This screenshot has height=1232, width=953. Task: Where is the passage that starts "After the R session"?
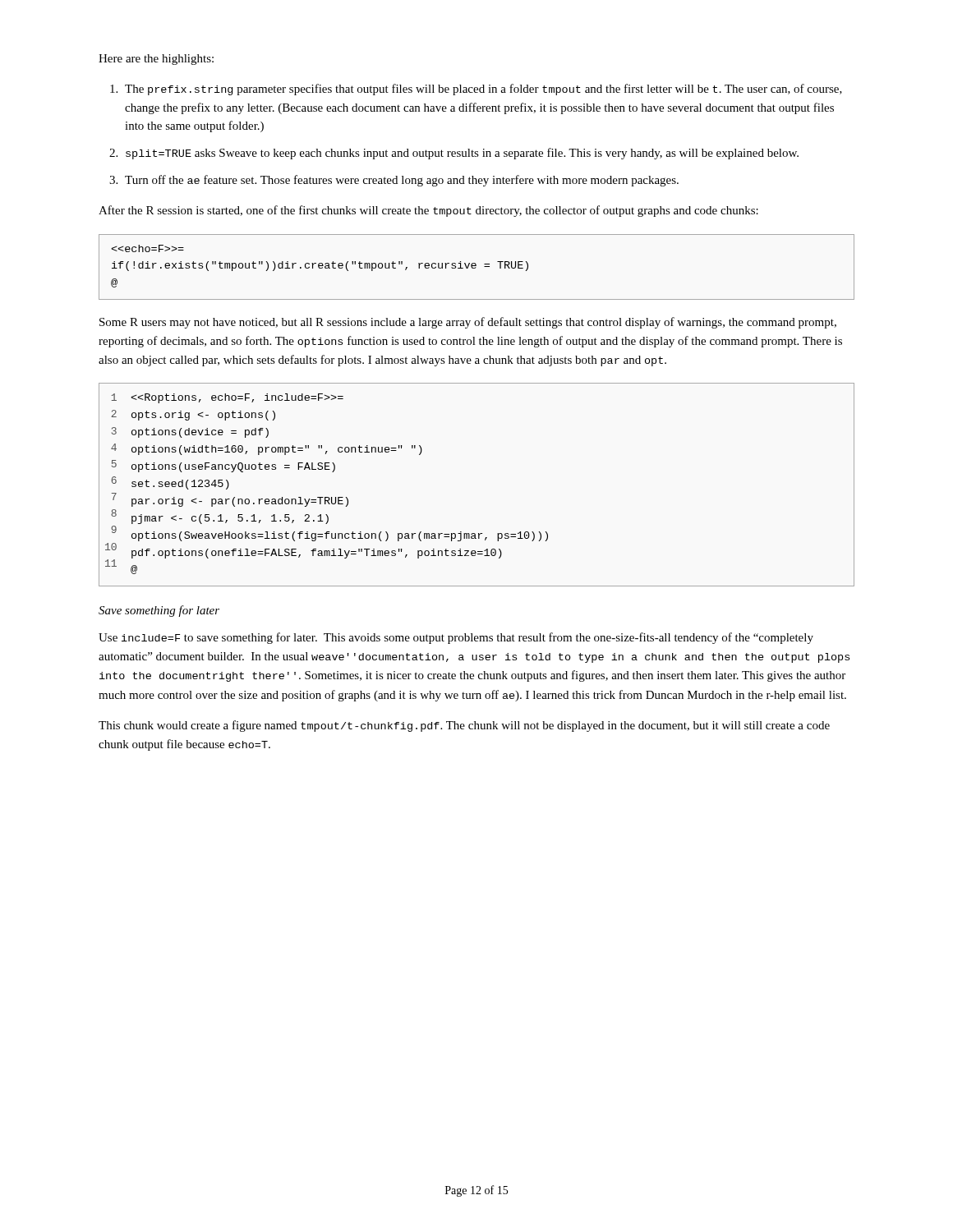coord(429,211)
